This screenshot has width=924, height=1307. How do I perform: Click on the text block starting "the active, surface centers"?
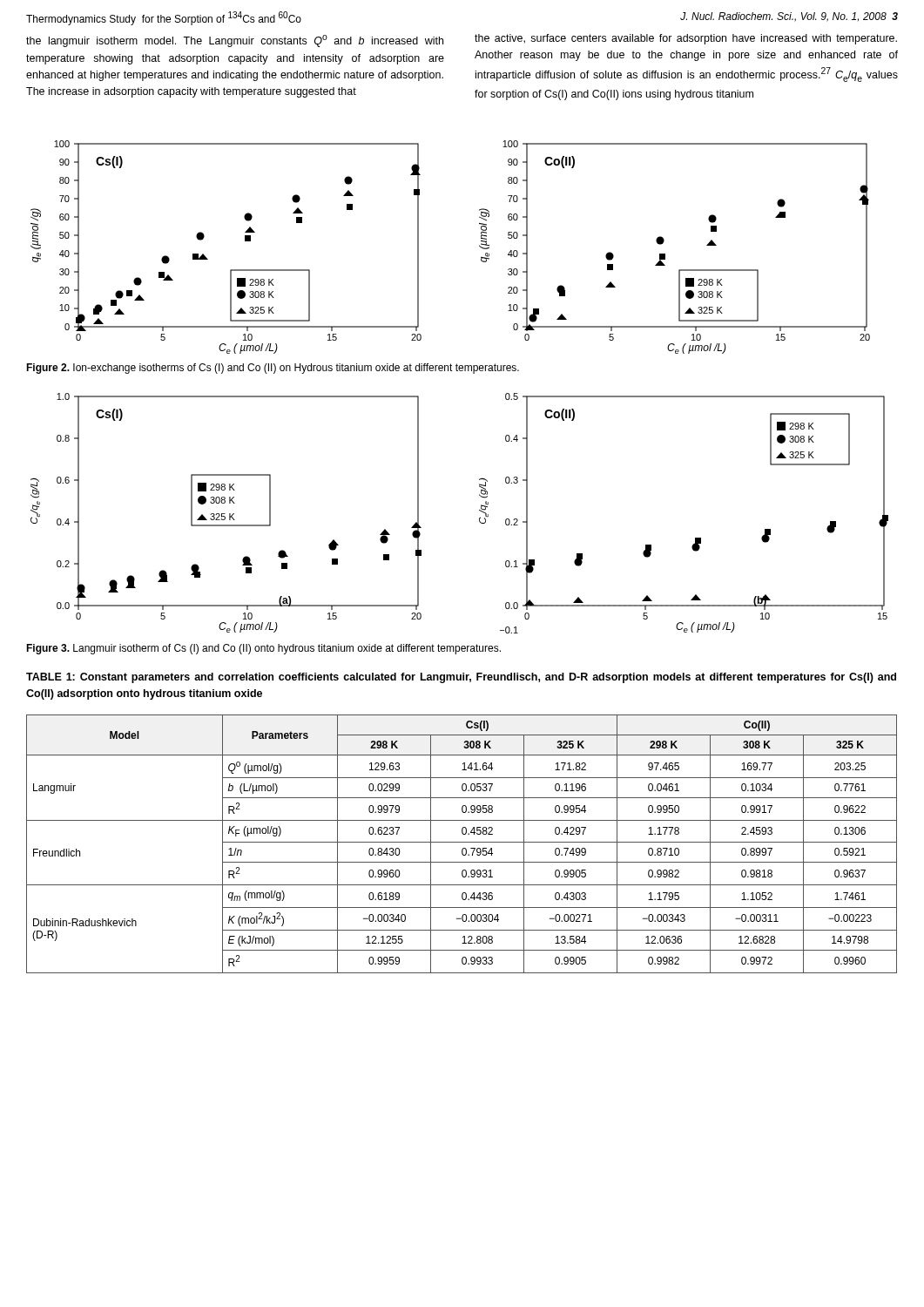[686, 66]
